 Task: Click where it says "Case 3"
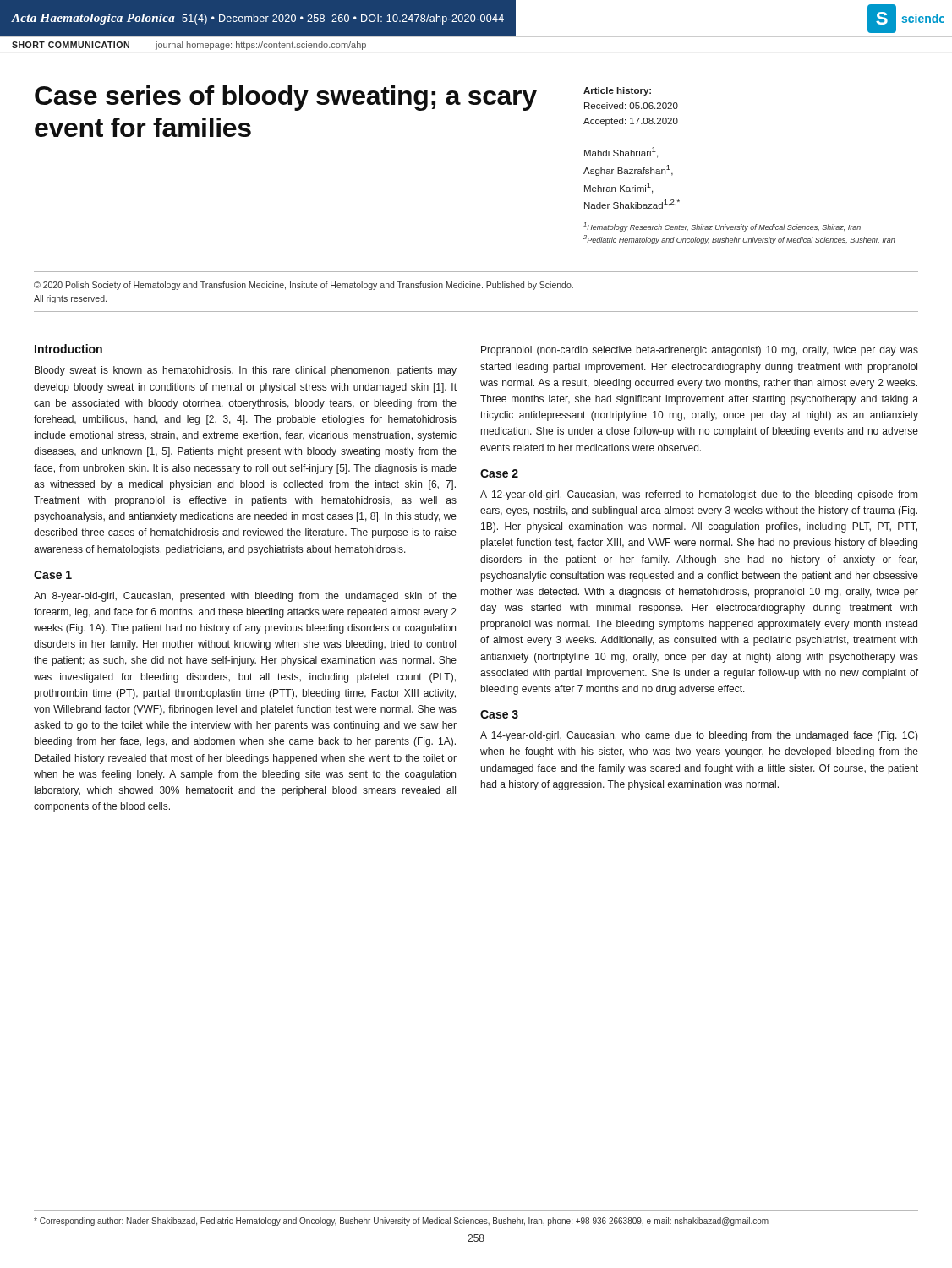click(499, 714)
